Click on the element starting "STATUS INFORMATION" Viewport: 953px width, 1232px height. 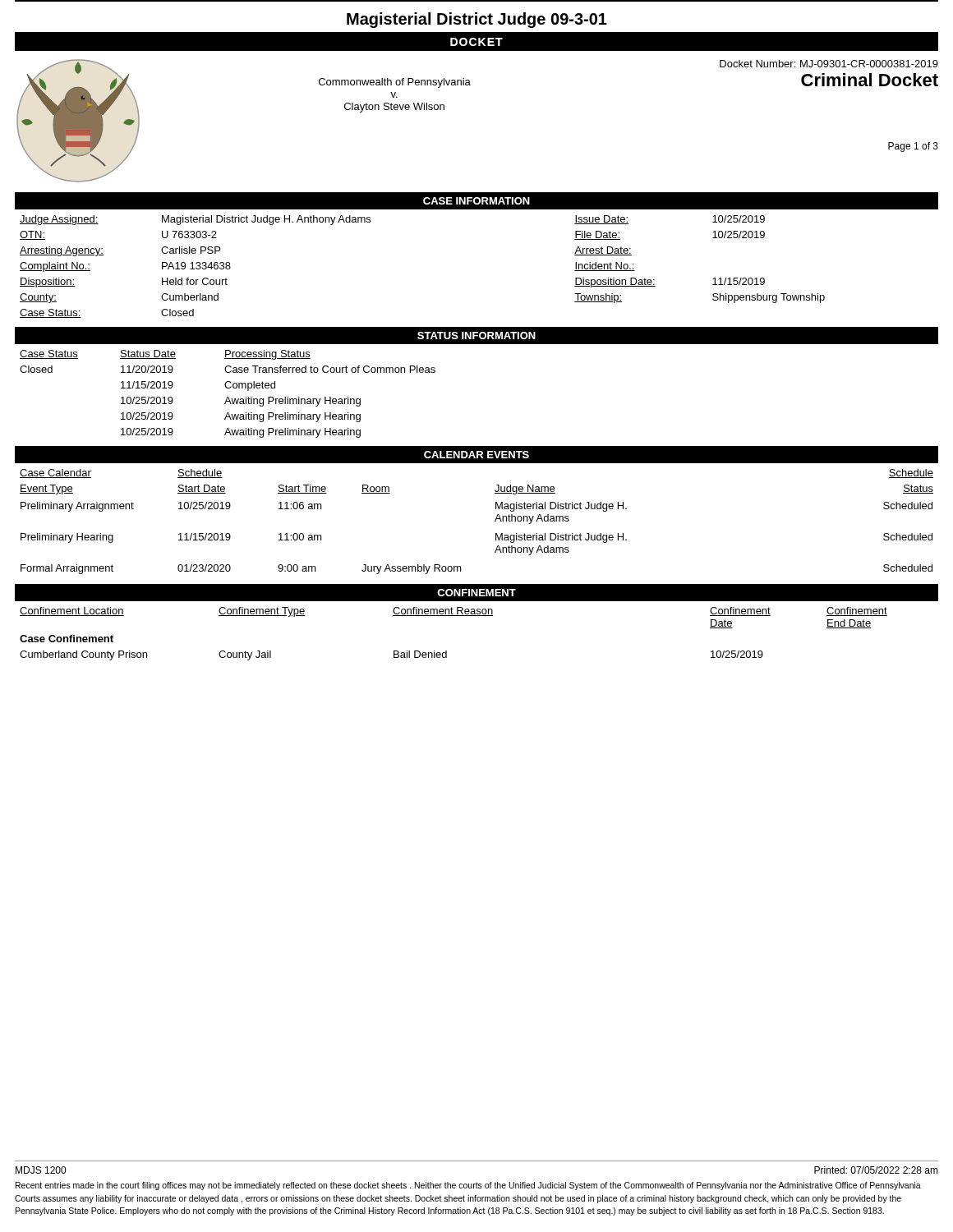tap(476, 335)
